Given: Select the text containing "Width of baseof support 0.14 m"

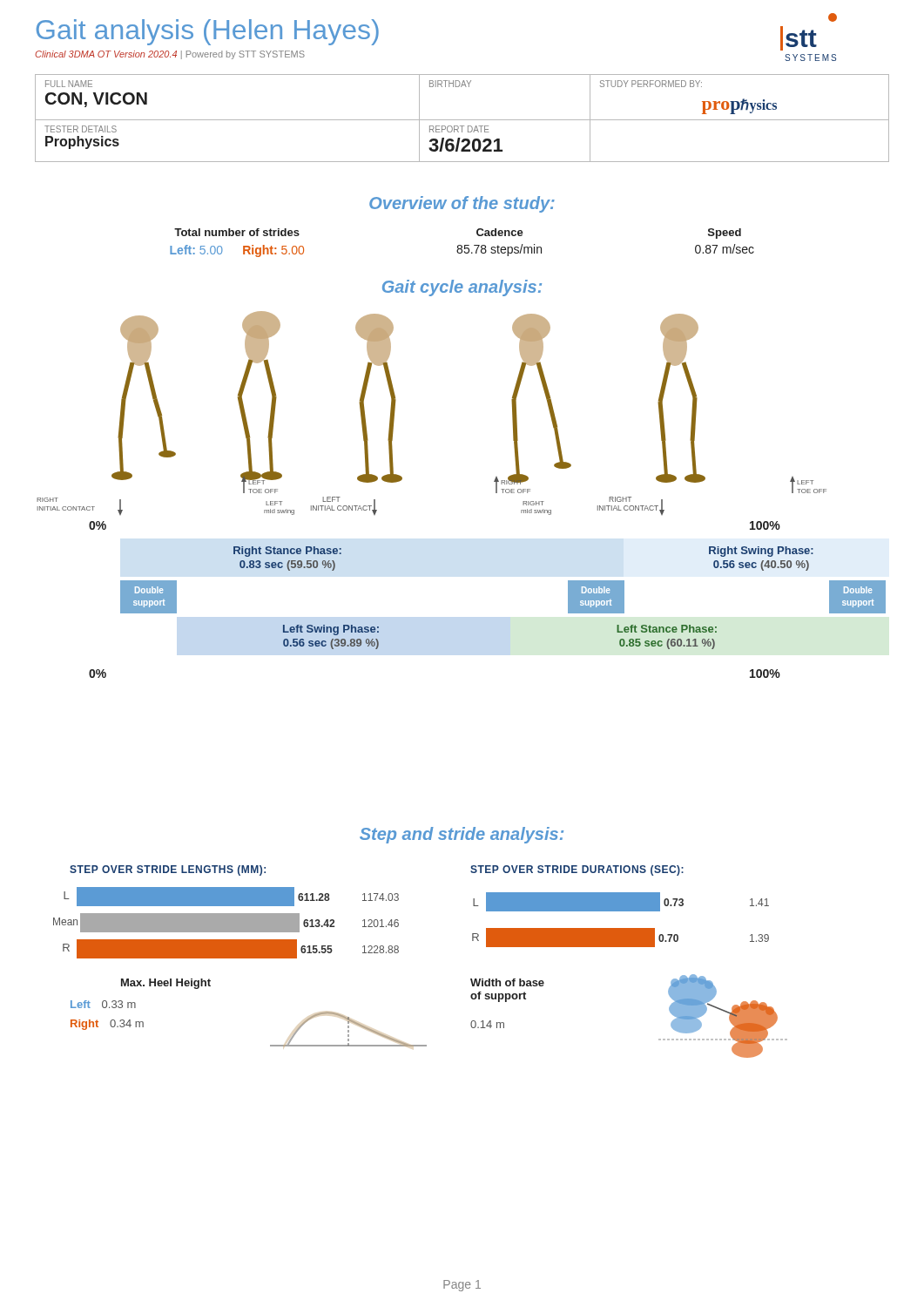Looking at the screenshot, I should [x=507, y=982].
